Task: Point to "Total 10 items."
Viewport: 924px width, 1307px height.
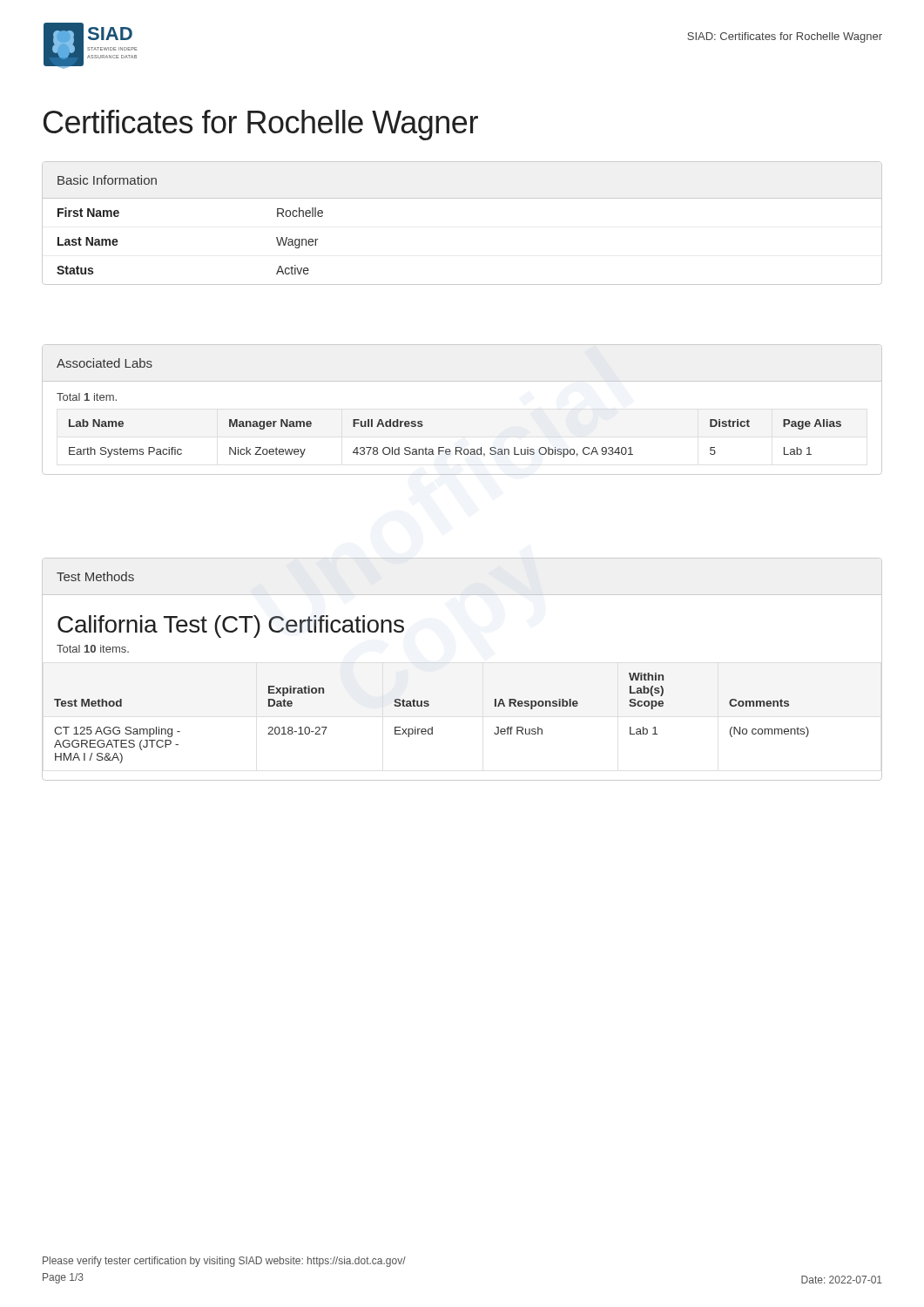Action: coord(93,649)
